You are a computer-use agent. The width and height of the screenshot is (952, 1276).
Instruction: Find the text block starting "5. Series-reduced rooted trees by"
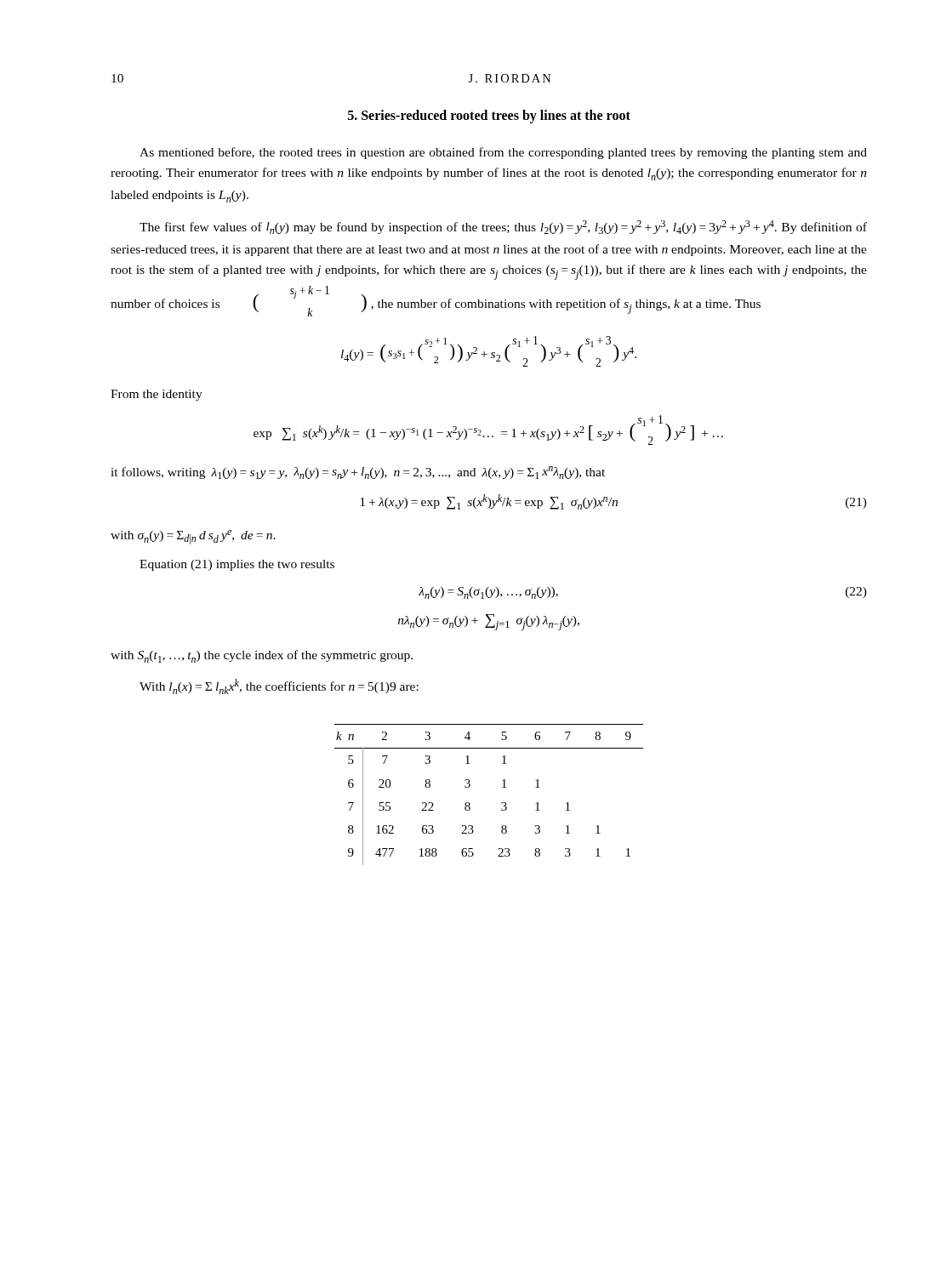[489, 115]
